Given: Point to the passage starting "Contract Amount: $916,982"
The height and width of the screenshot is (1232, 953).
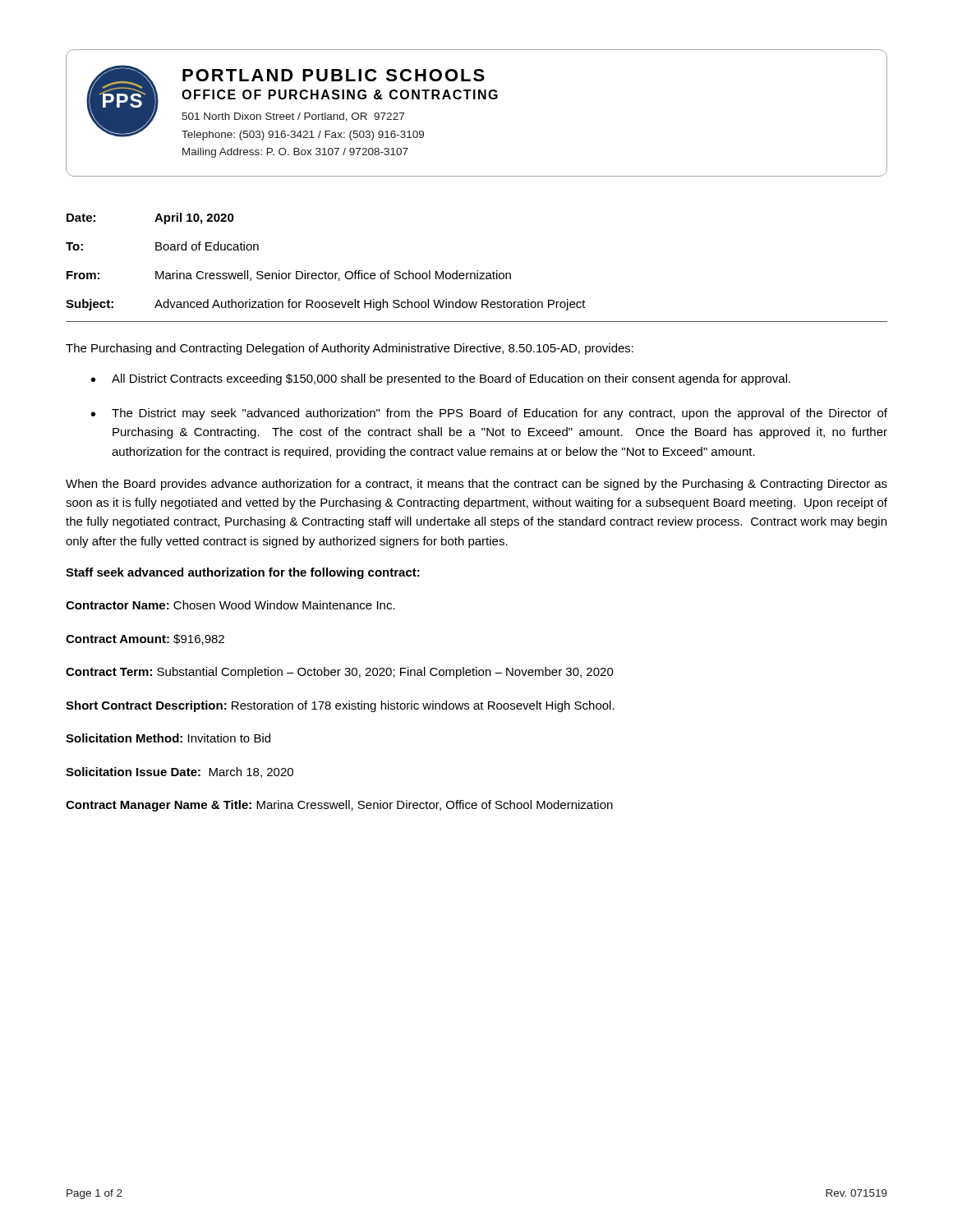Looking at the screenshot, I should click(x=145, y=639).
